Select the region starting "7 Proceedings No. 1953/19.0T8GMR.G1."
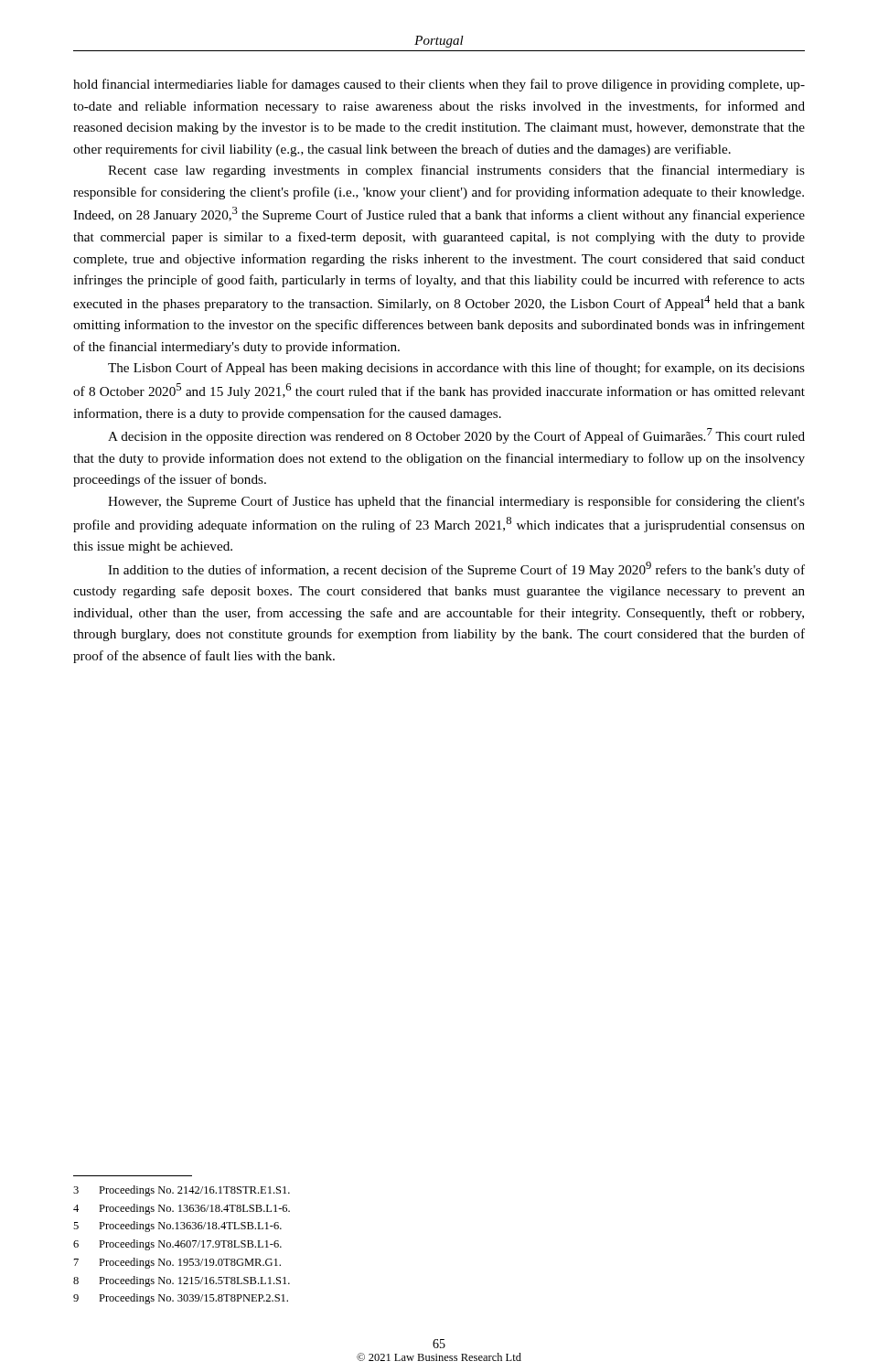Image resolution: width=878 pixels, height=1372 pixels. [x=177, y=1263]
